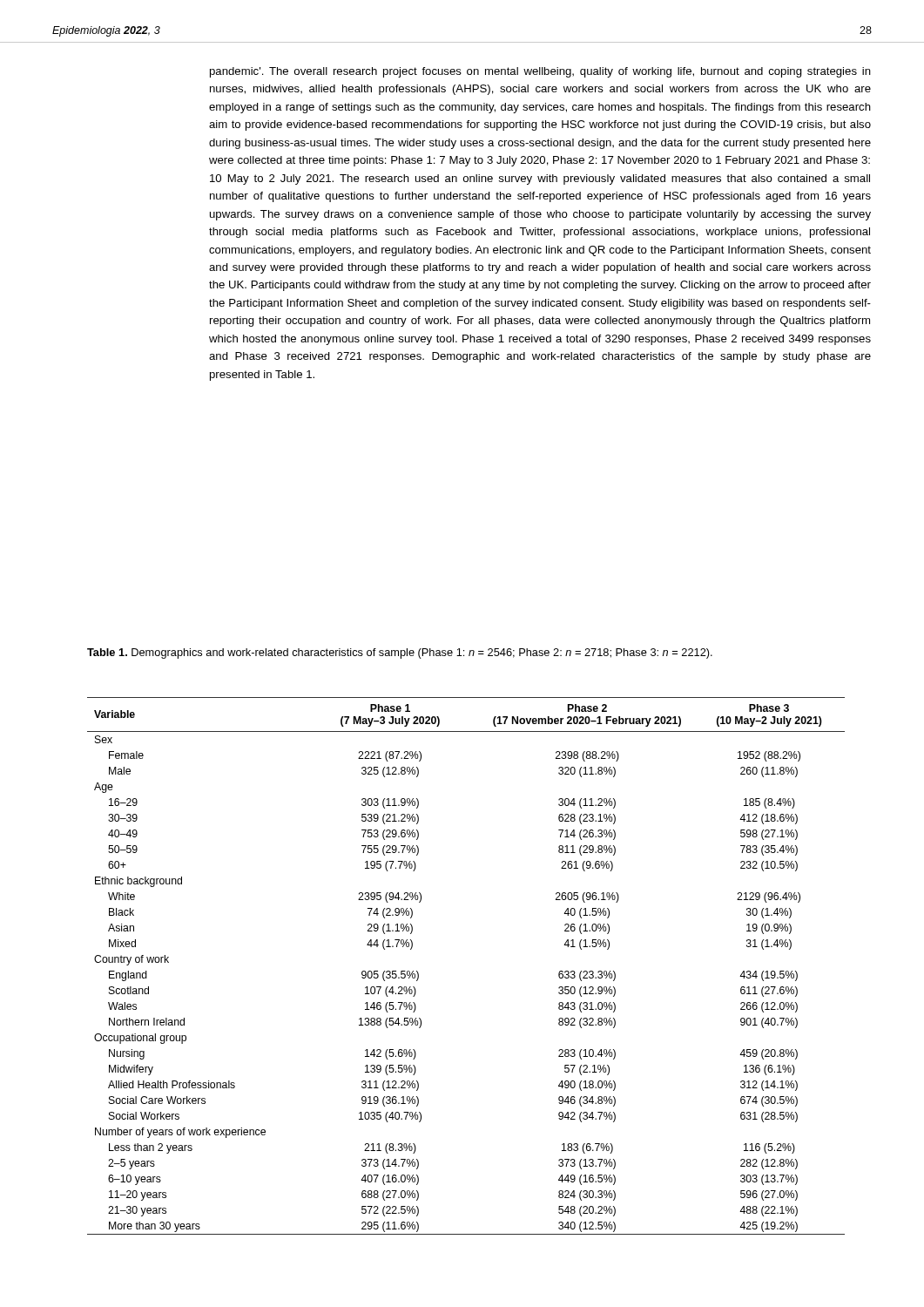924x1307 pixels.
Task: Click the caption
Action: (x=400, y=652)
